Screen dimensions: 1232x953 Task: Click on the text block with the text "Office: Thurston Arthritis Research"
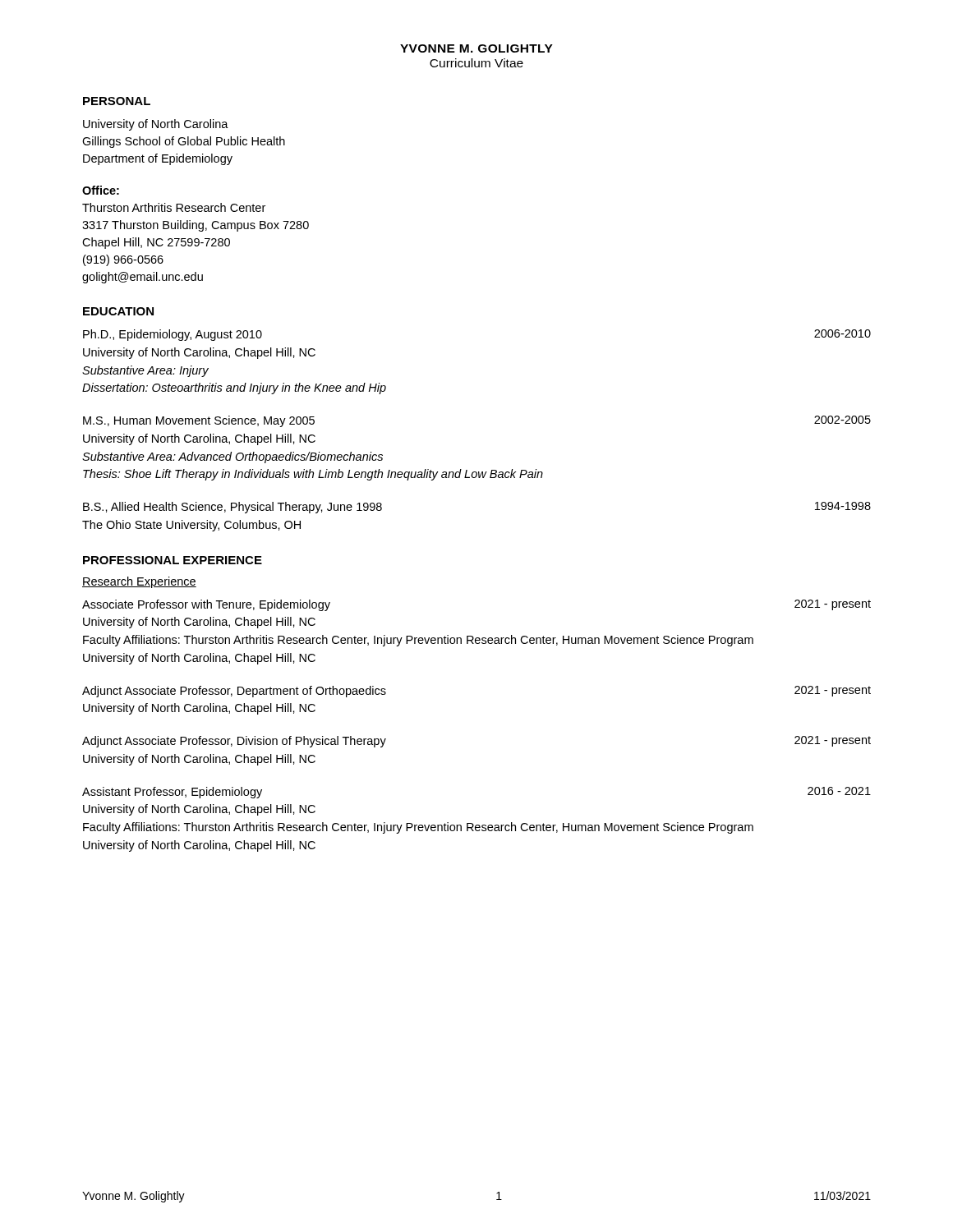196,234
